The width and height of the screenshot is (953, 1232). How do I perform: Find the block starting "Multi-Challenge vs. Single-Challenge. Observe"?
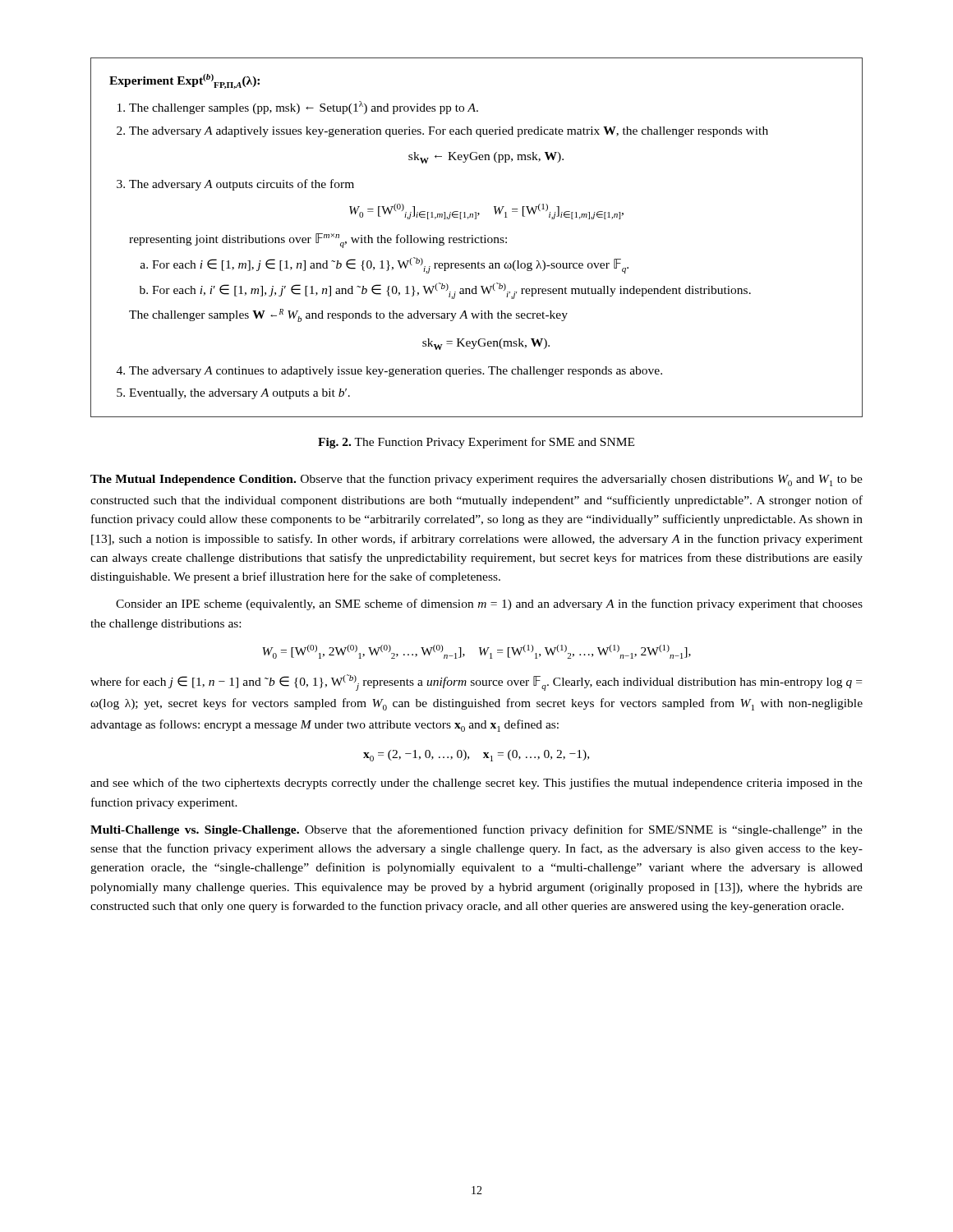[x=476, y=867]
